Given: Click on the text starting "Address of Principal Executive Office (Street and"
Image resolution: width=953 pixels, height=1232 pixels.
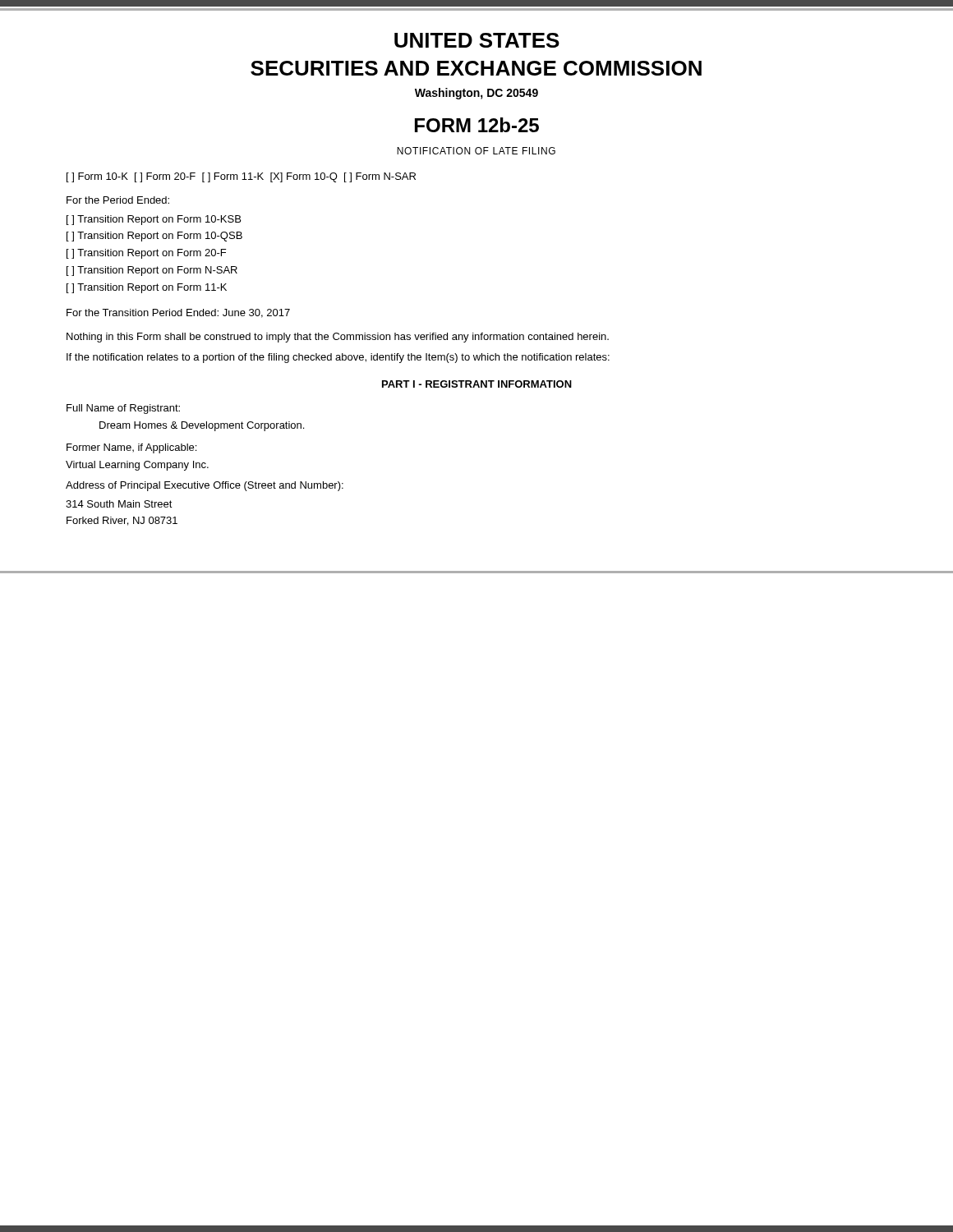Looking at the screenshot, I should point(205,485).
